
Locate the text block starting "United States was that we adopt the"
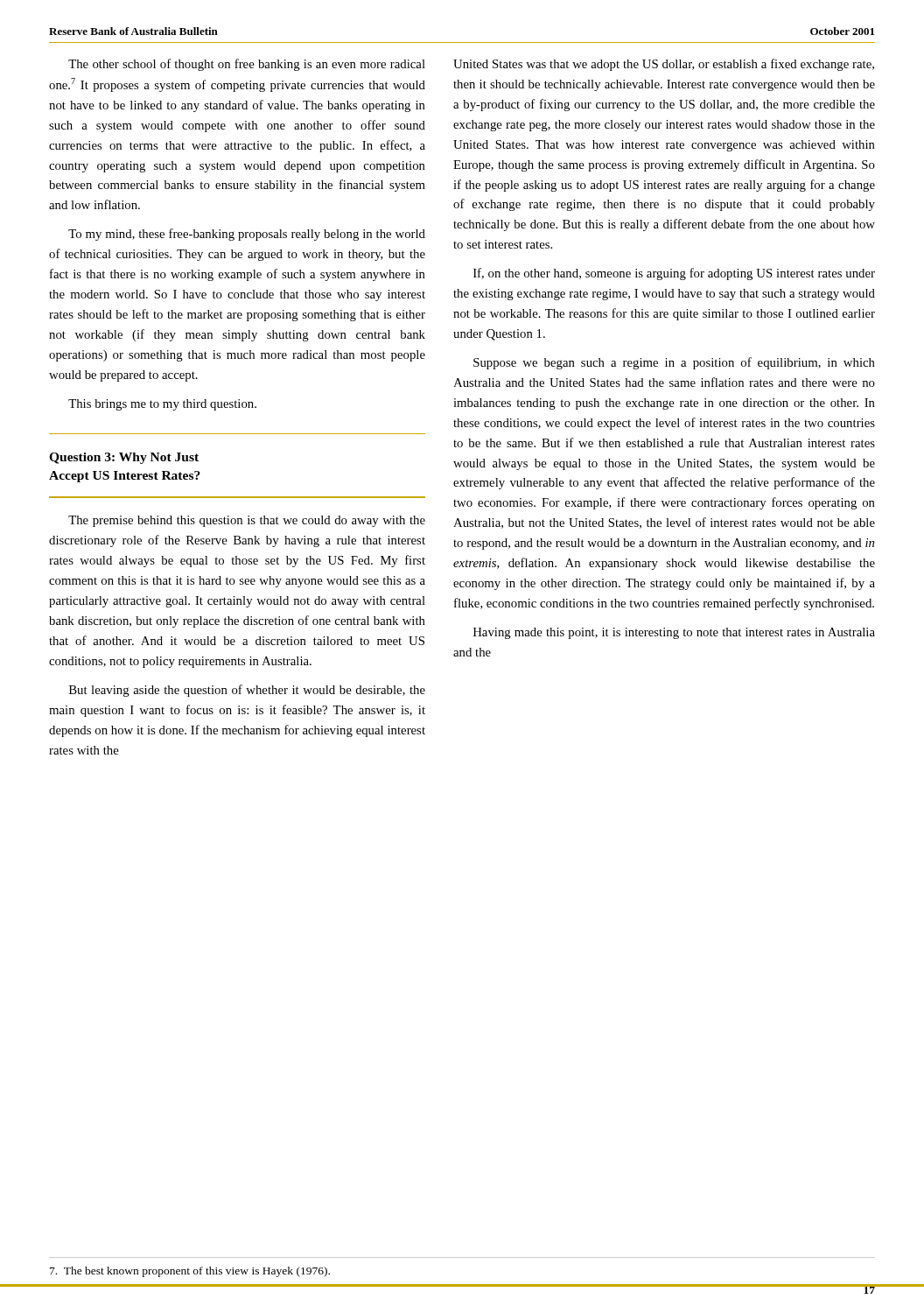(664, 155)
